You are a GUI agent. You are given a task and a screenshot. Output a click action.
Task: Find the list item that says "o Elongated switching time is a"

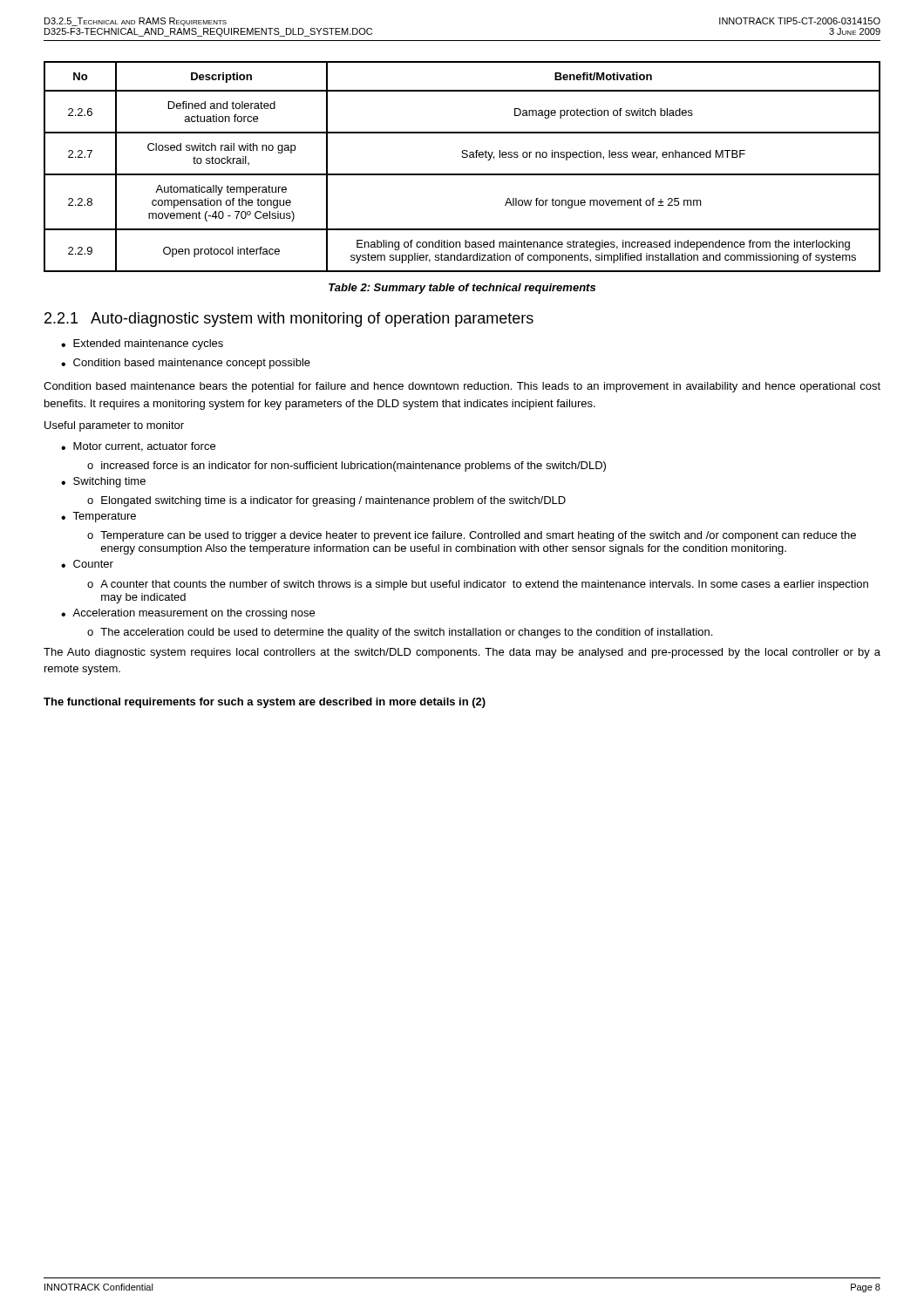327,500
